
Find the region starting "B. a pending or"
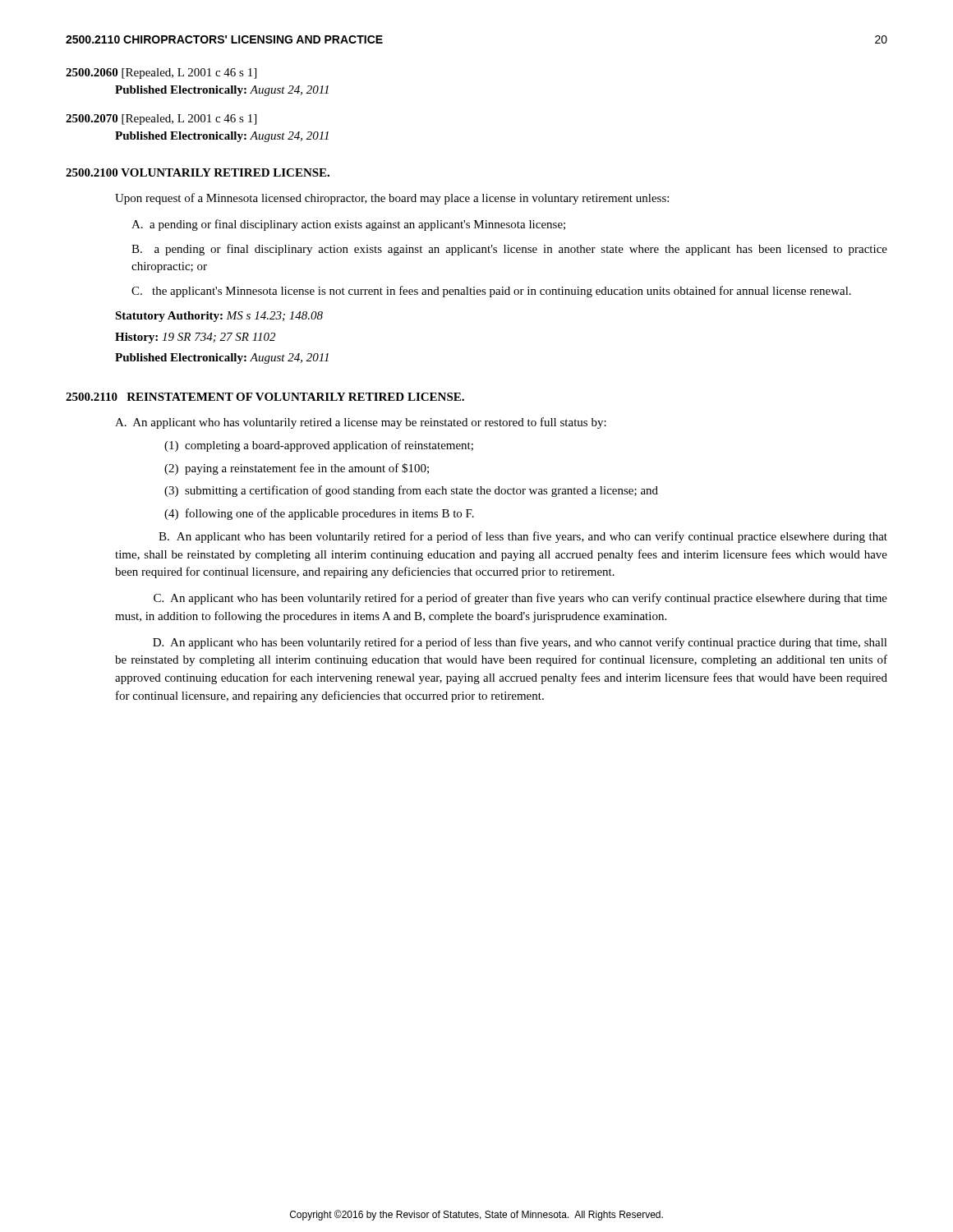(x=509, y=257)
